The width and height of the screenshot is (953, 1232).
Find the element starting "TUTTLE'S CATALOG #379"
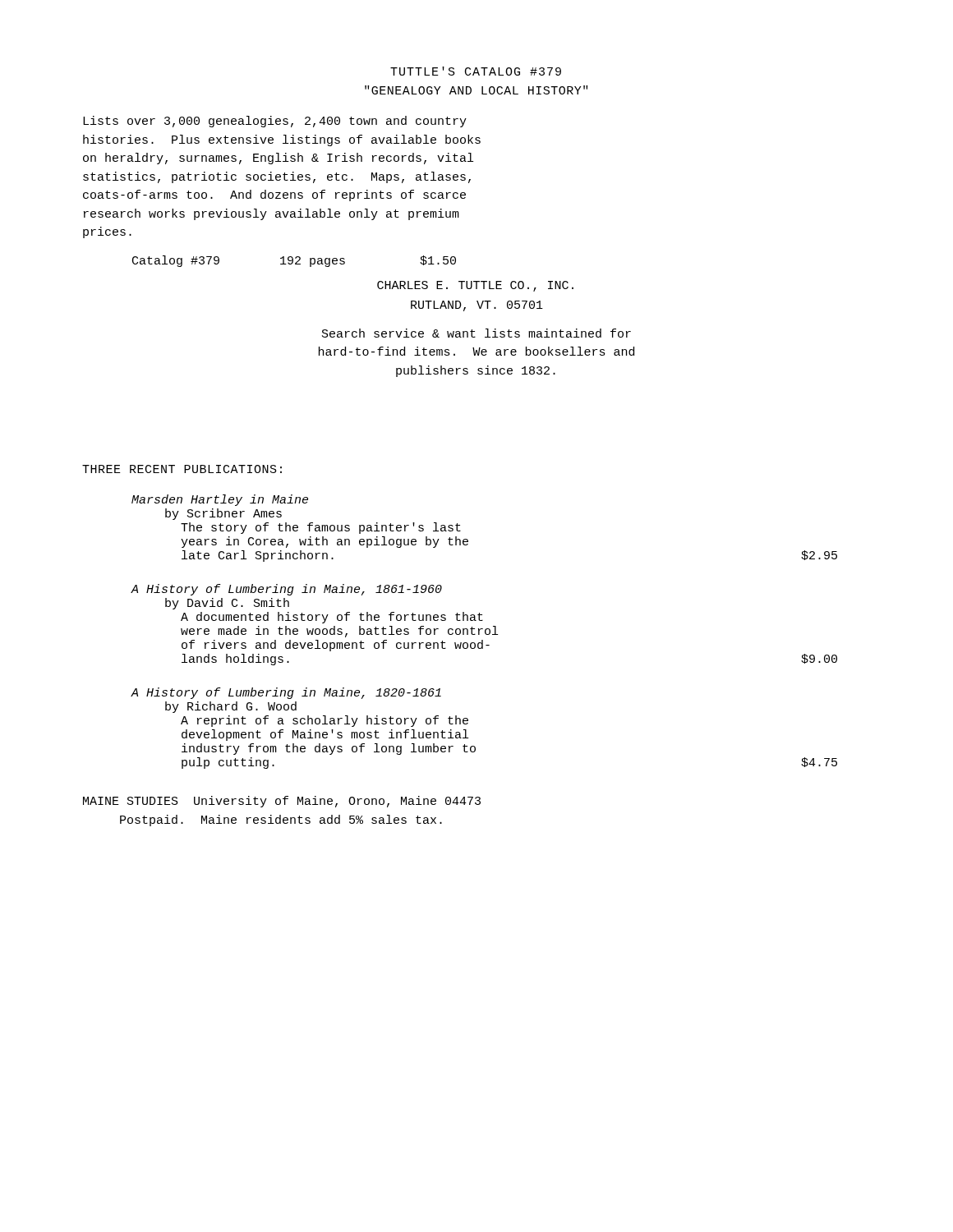click(476, 73)
